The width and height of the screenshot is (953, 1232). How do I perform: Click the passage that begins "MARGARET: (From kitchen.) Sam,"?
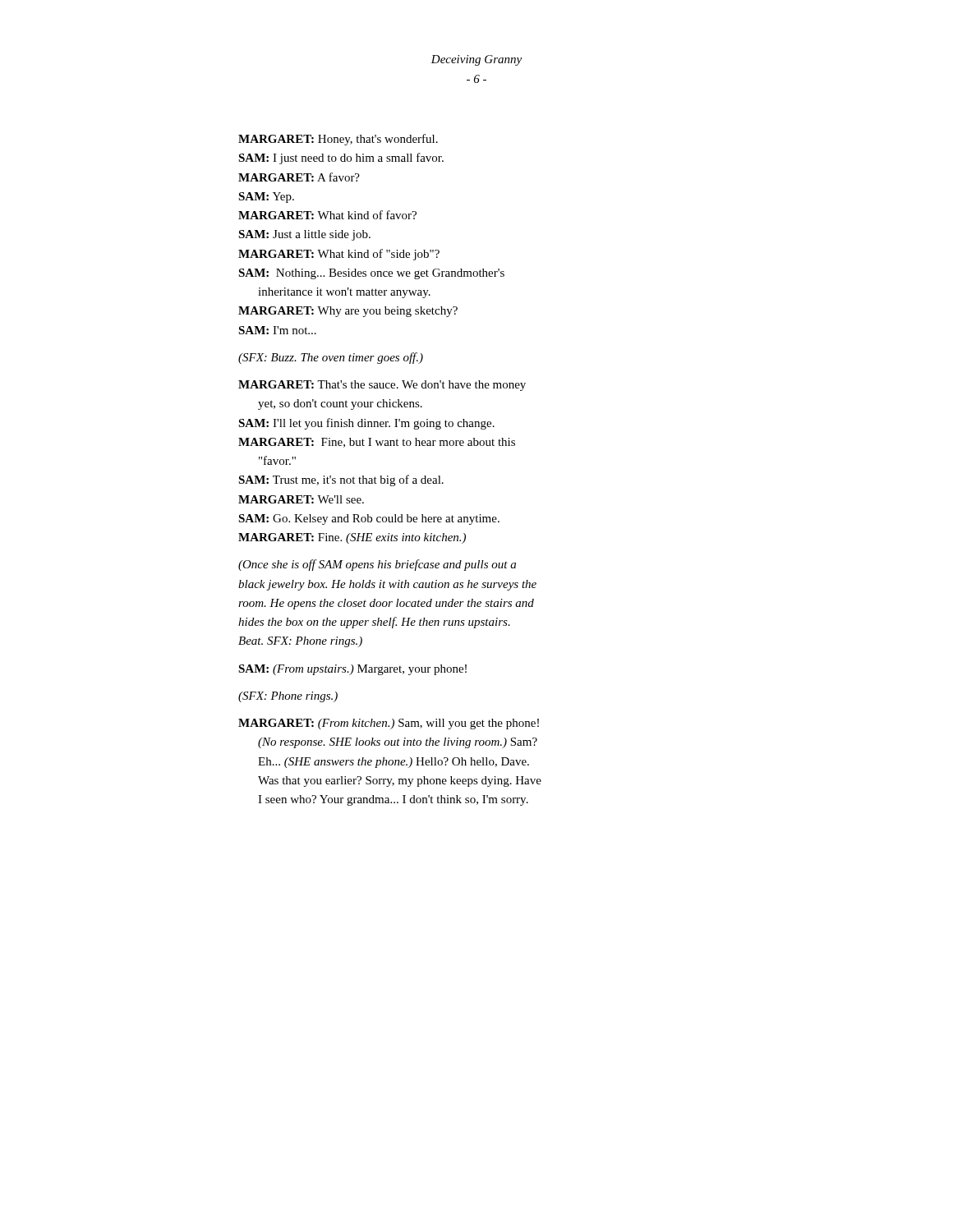476,761
